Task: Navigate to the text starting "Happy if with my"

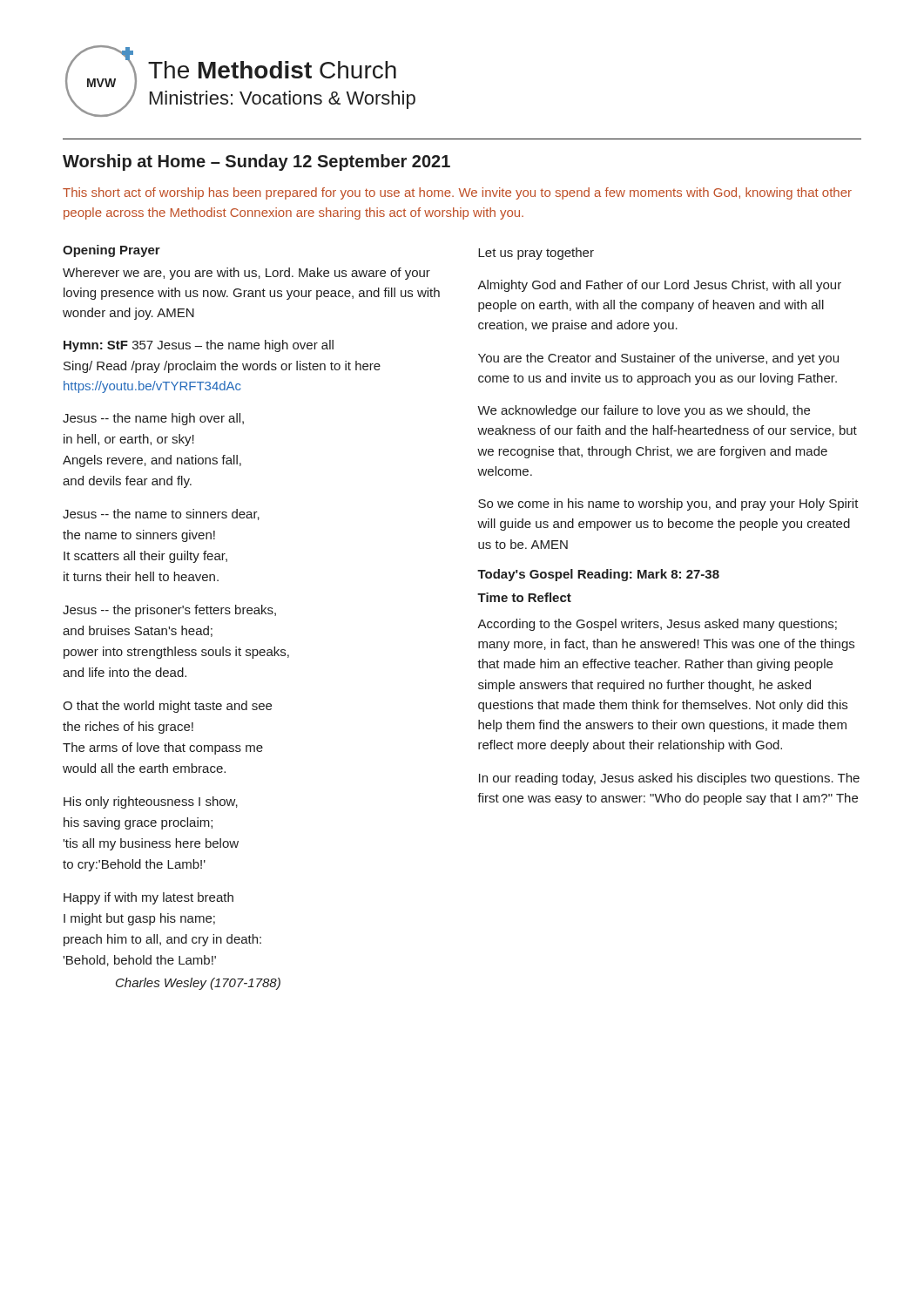Action: (255, 941)
